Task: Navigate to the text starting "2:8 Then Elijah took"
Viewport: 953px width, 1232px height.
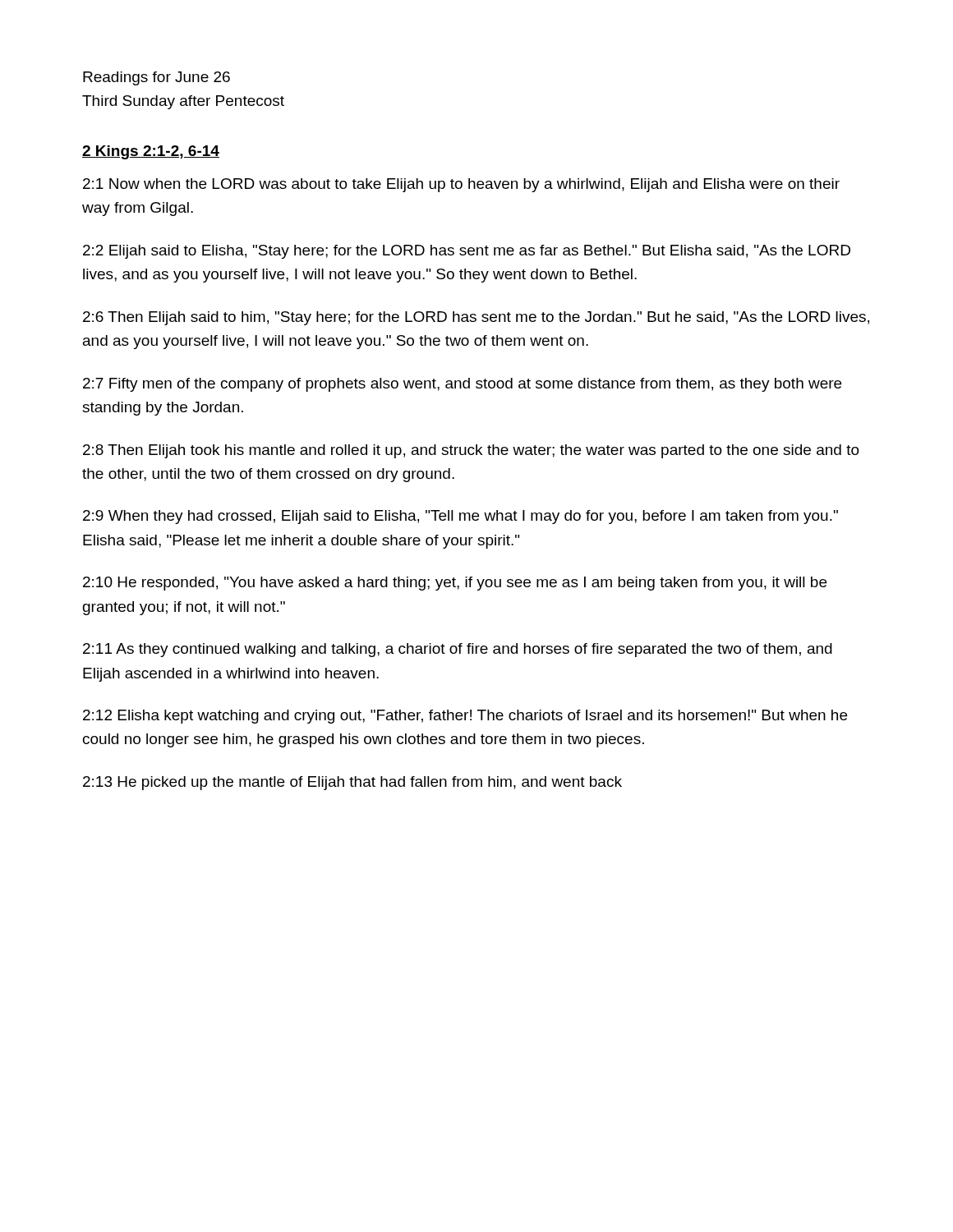Action: (471, 461)
